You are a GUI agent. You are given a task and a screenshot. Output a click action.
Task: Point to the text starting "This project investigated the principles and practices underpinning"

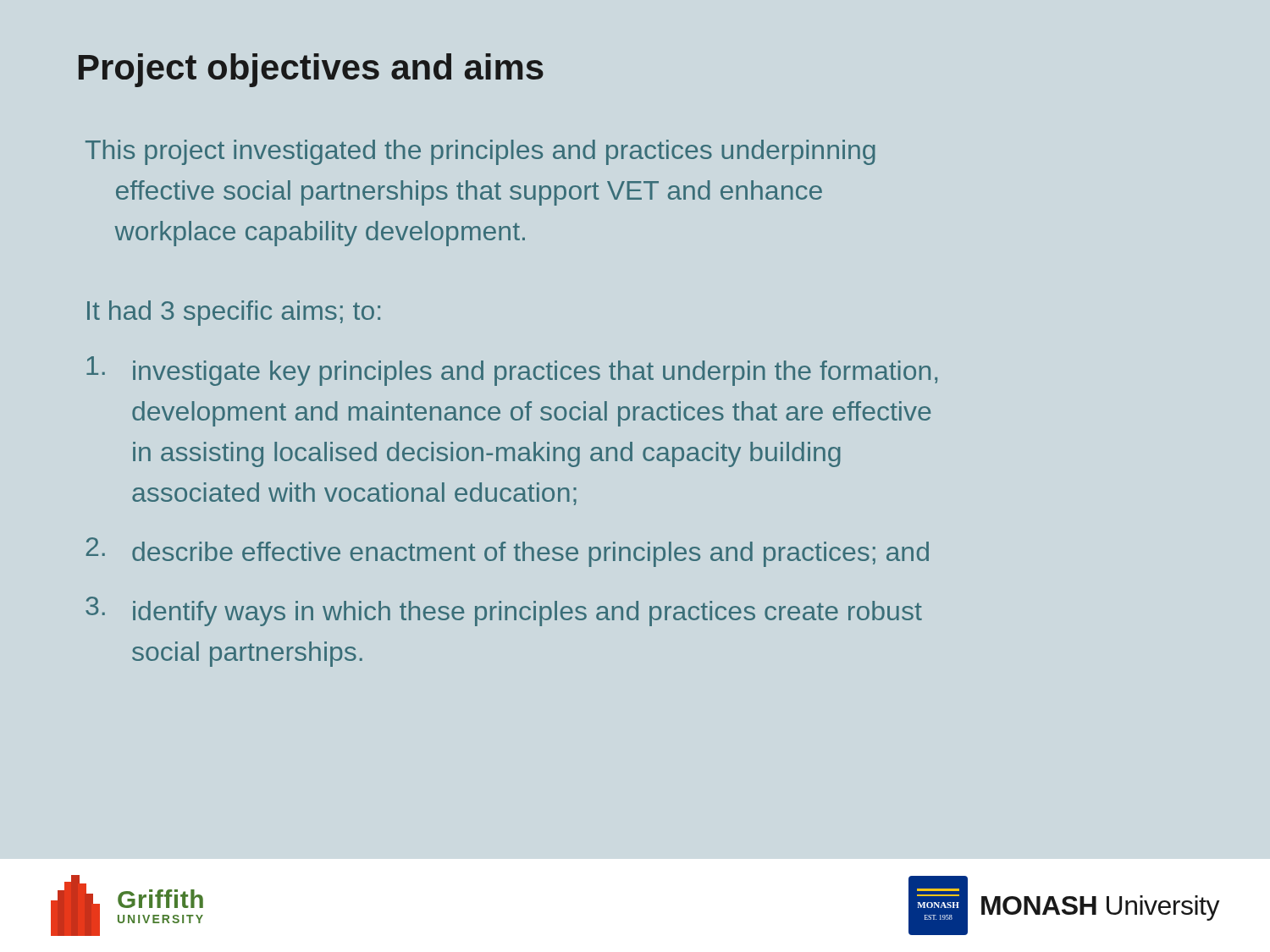click(x=481, y=191)
